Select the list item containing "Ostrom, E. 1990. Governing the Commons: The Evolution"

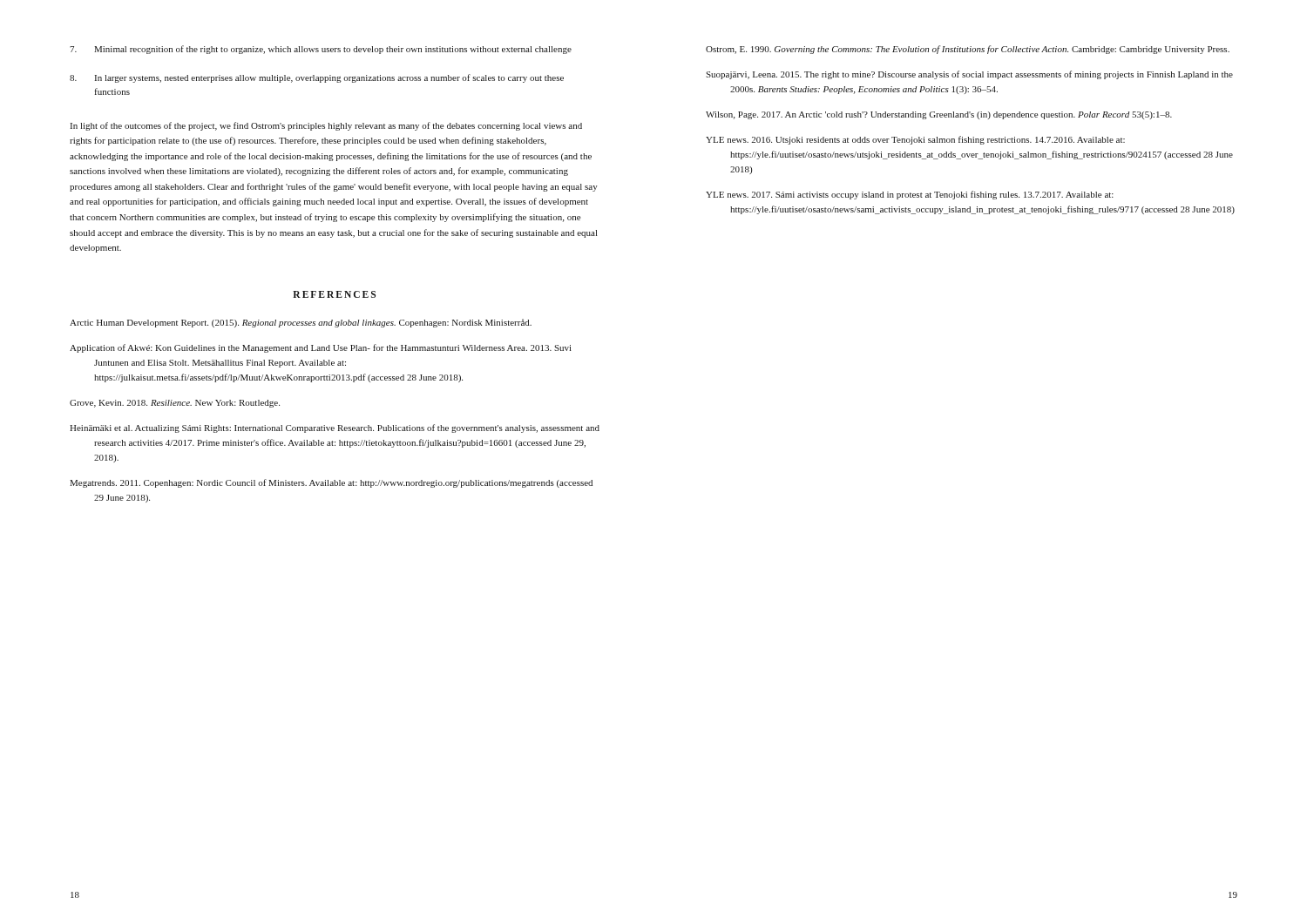pos(968,49)
